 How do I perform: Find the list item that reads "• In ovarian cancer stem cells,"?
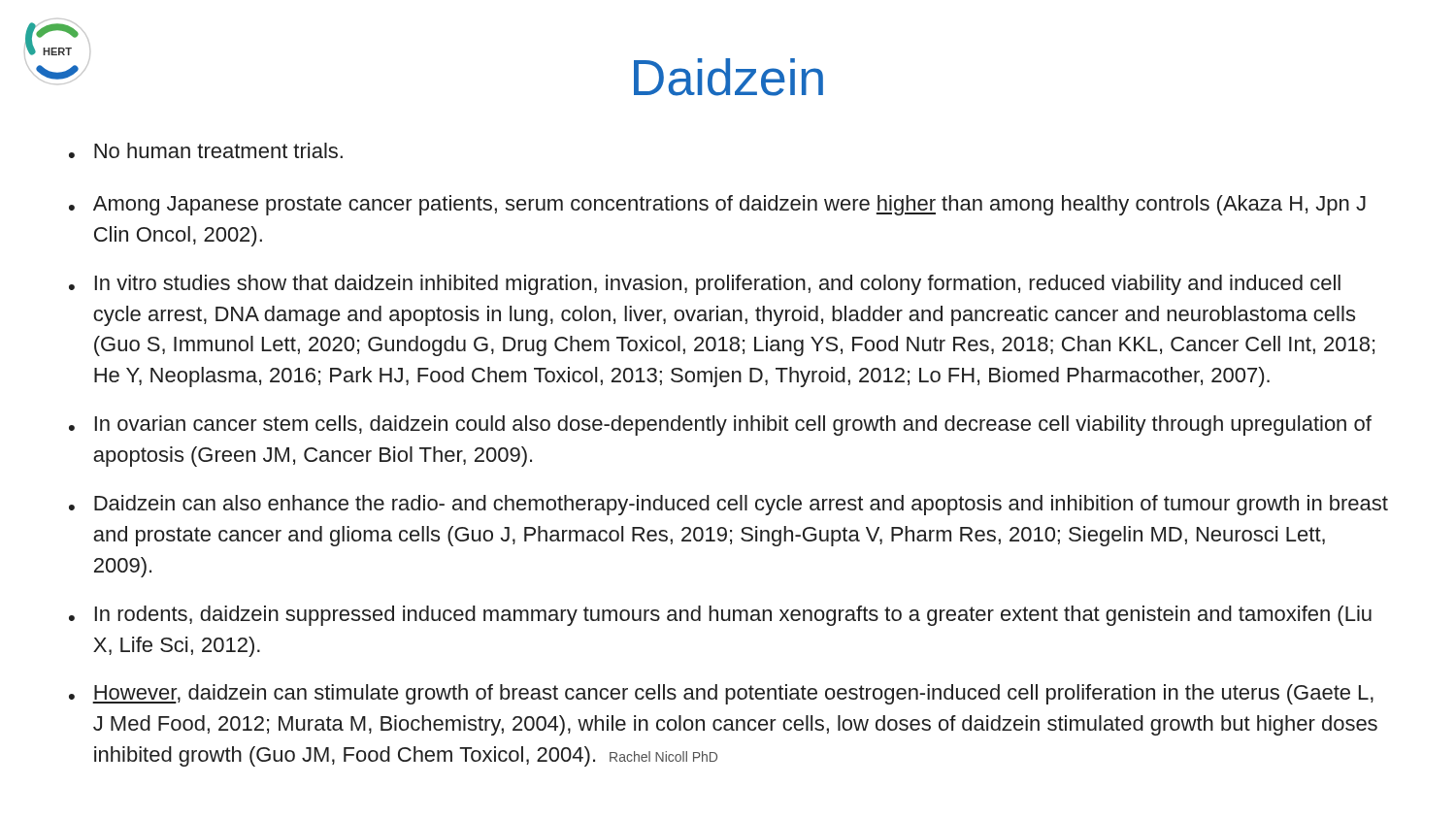pos(728,440)
